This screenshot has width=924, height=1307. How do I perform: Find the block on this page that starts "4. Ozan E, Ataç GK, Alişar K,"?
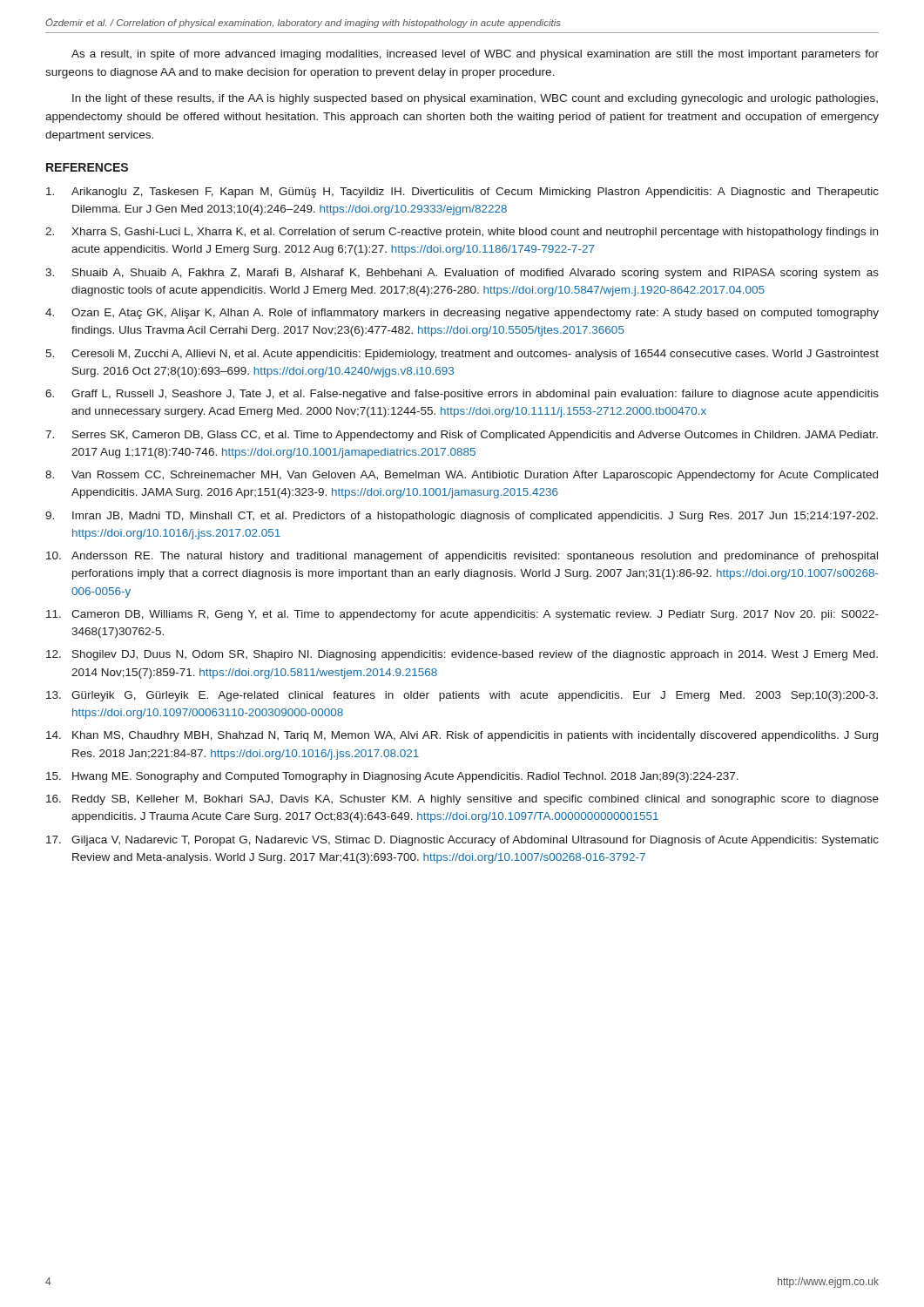coord(462,322)
